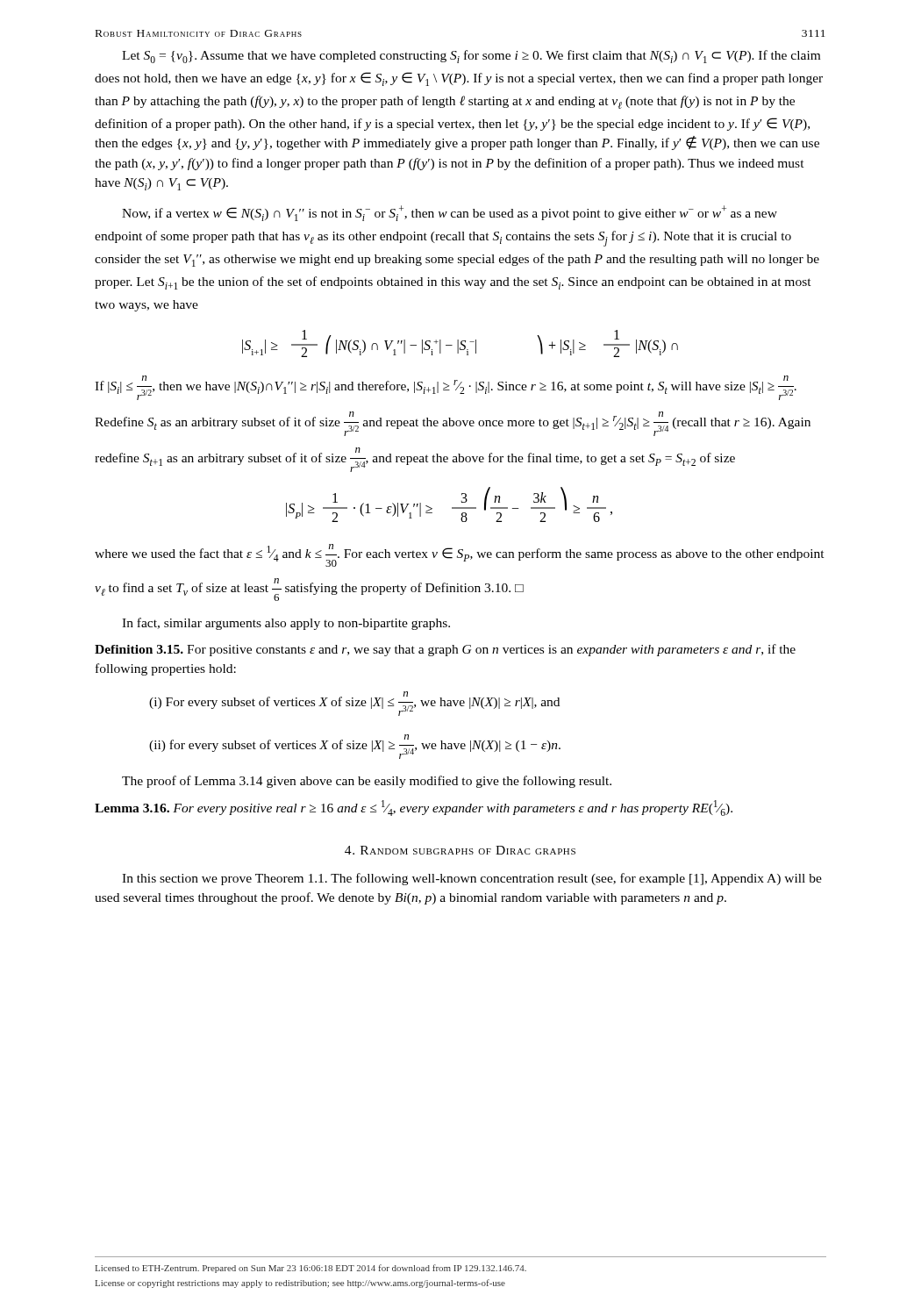Find the block starting "If |Si| ≤ nr3/2, then we"

click(460, 424)
